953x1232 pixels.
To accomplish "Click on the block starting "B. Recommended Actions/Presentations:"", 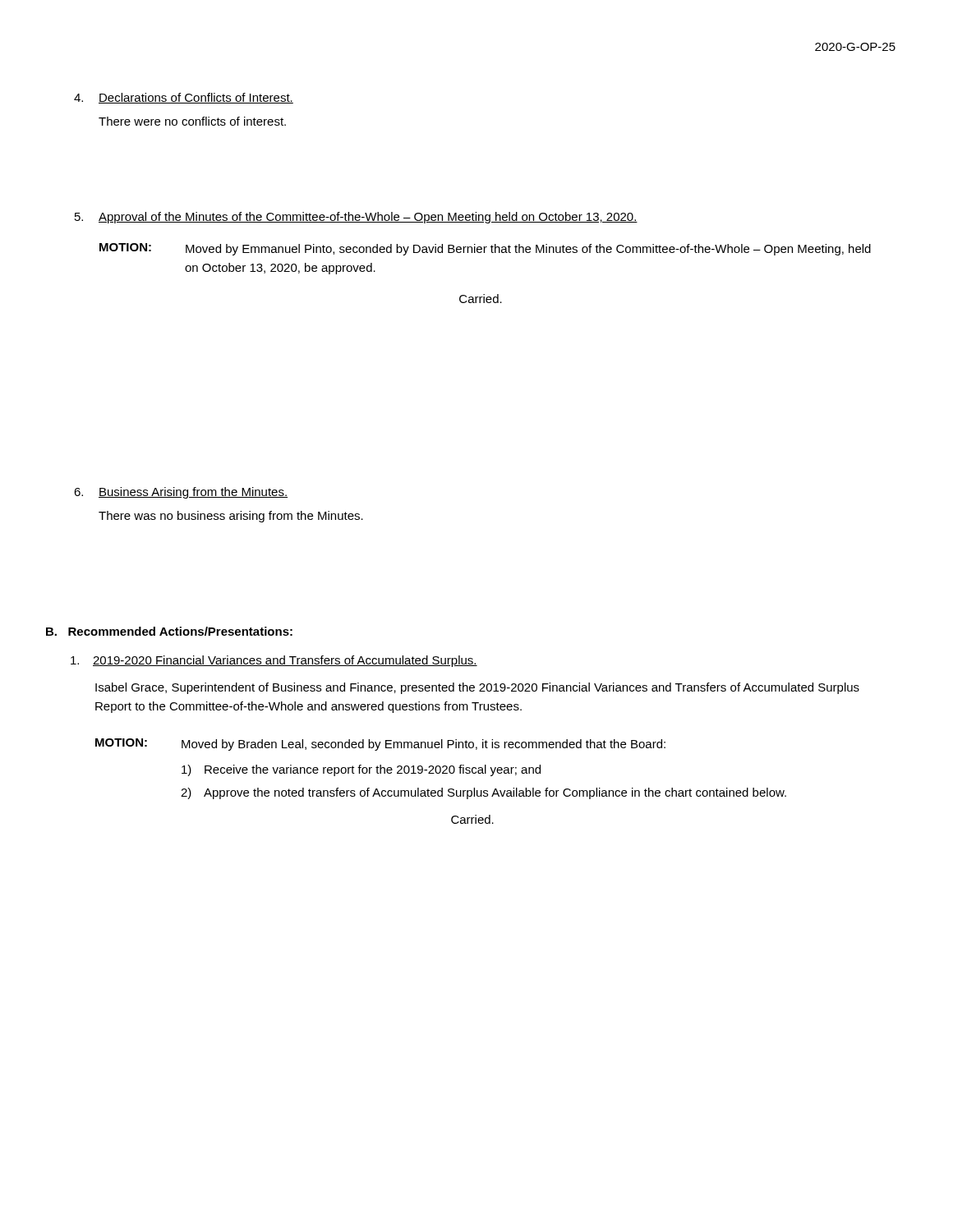I will point(169,631).
